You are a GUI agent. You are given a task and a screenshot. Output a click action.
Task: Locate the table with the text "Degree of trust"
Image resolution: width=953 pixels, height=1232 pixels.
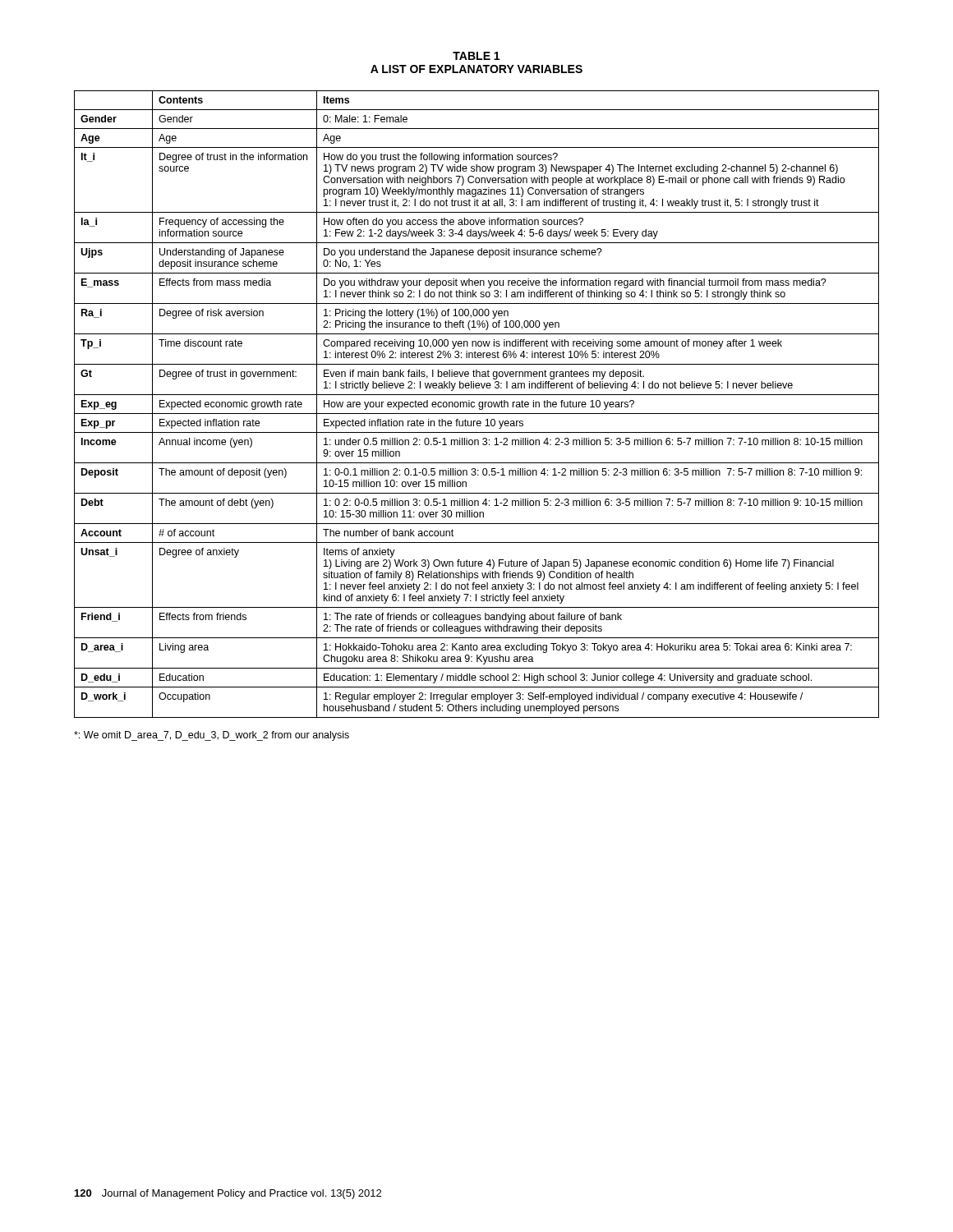click(476, 404)
